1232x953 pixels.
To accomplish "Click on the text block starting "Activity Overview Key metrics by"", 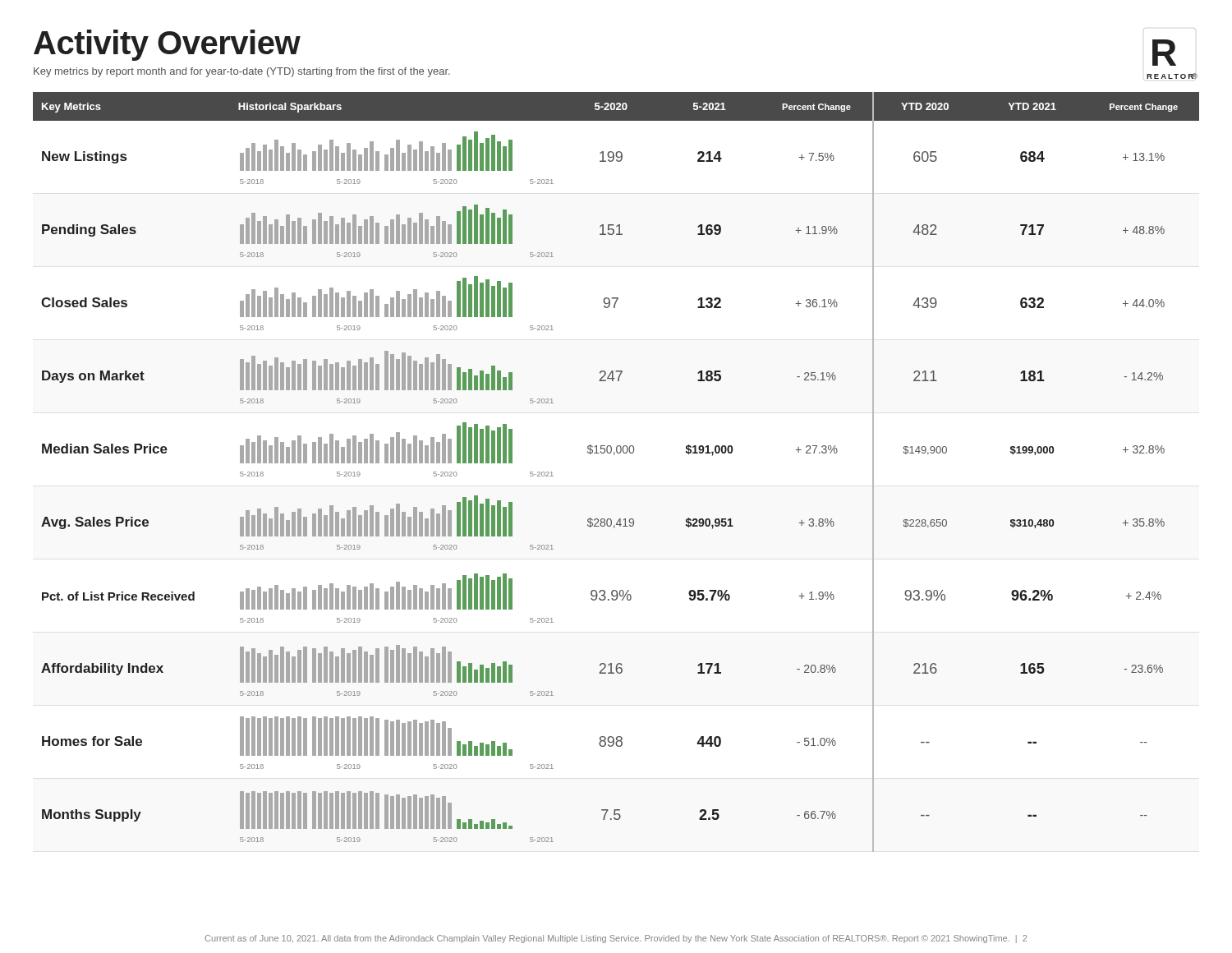I will tap(242, 51).
